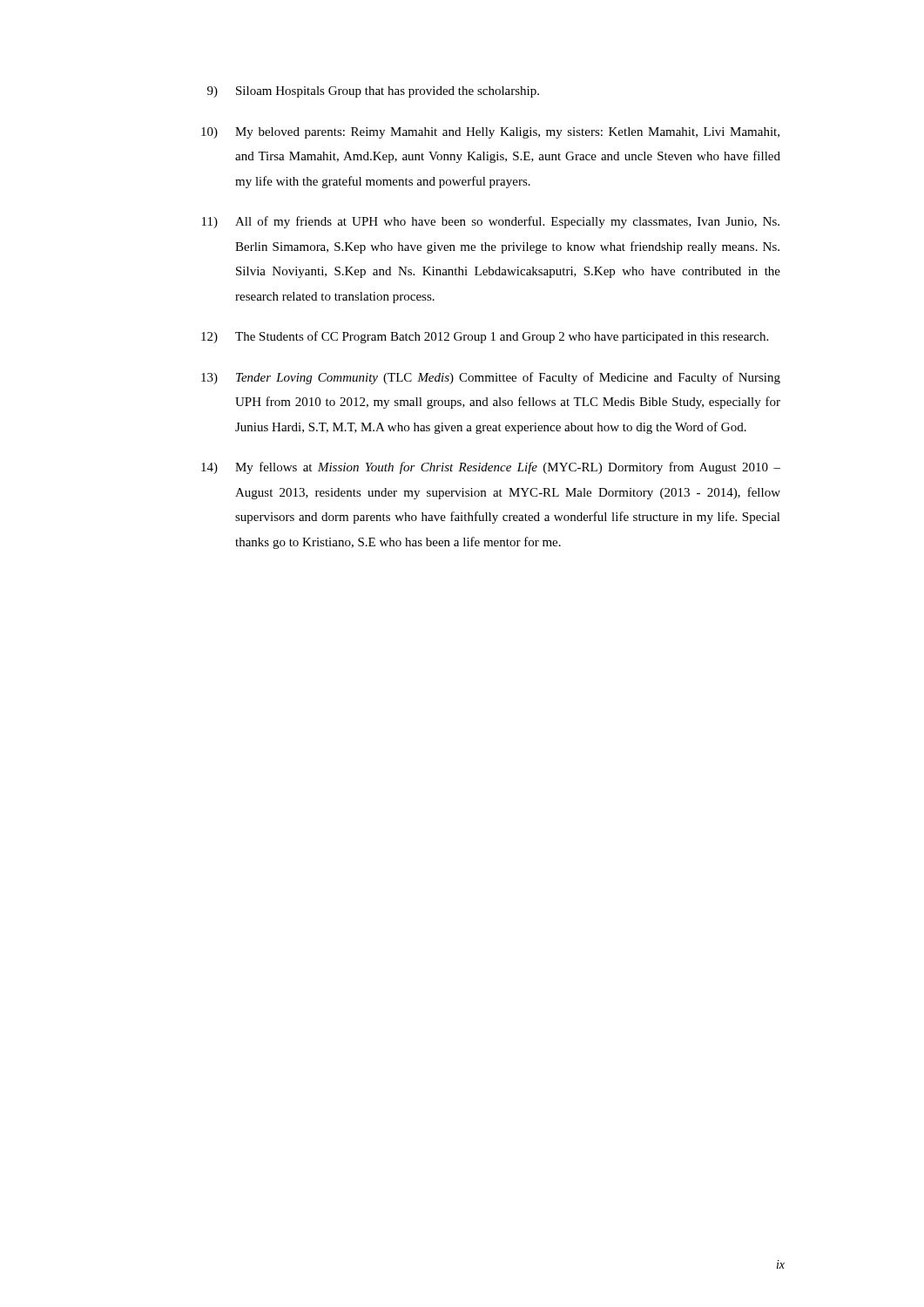Click the passage that begins "11)All of my friends at"
Screen dimensions: 1307x924
pos(460,259)
